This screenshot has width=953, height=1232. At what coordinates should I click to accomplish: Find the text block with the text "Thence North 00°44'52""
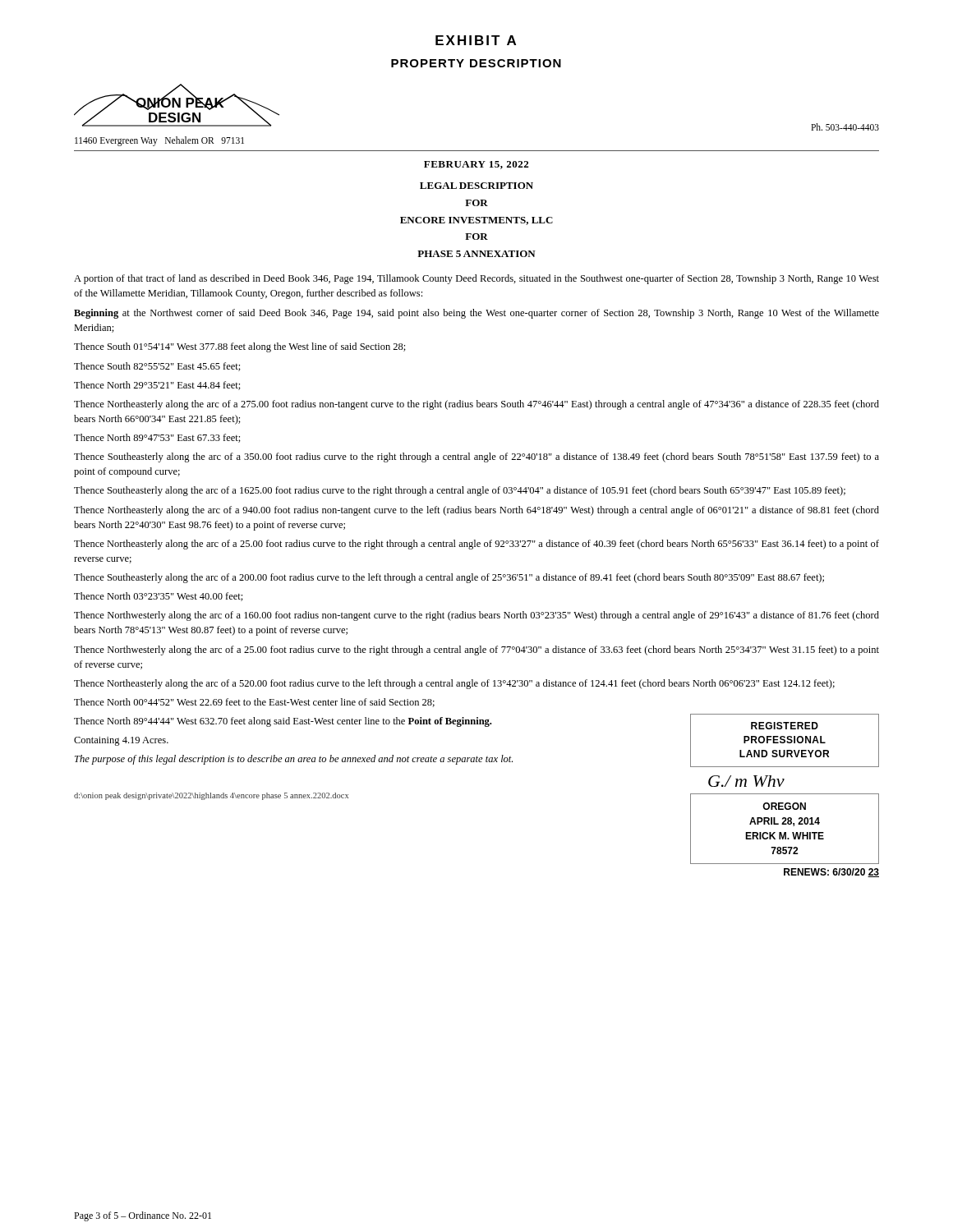(x=254, y=702)
